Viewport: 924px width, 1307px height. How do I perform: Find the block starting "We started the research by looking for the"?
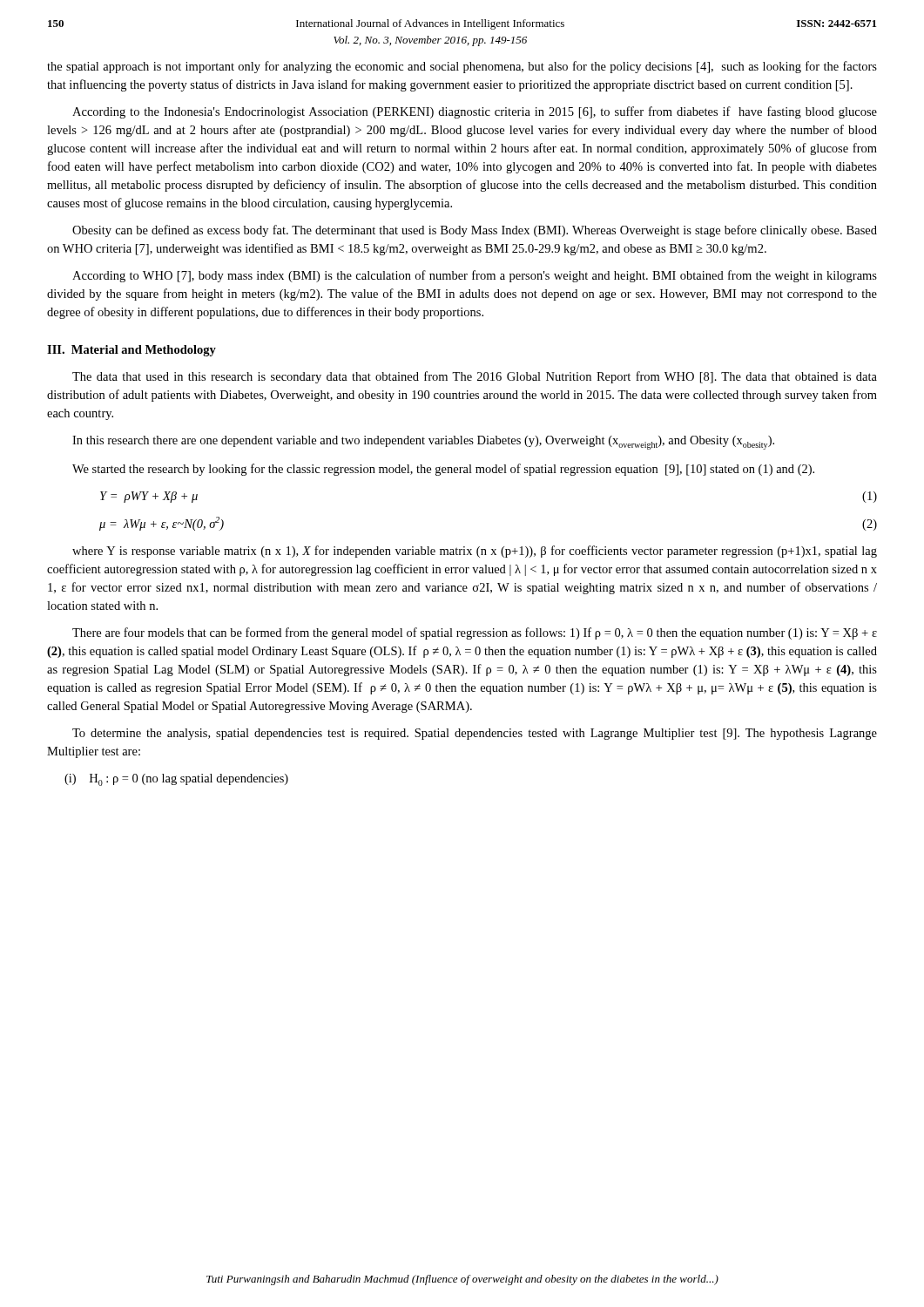tap(444, 469)
